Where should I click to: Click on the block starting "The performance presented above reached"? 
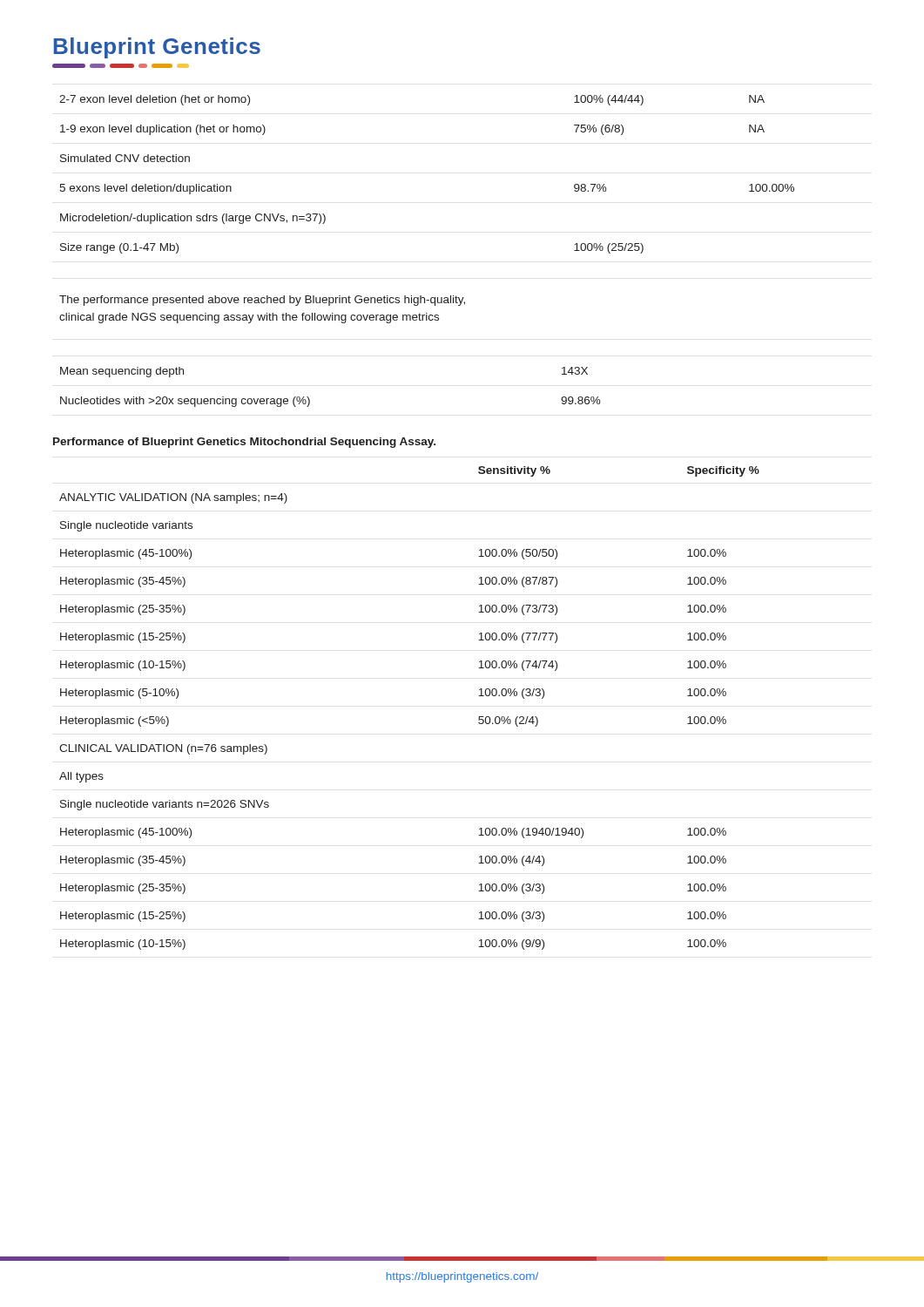click(263, 308)
